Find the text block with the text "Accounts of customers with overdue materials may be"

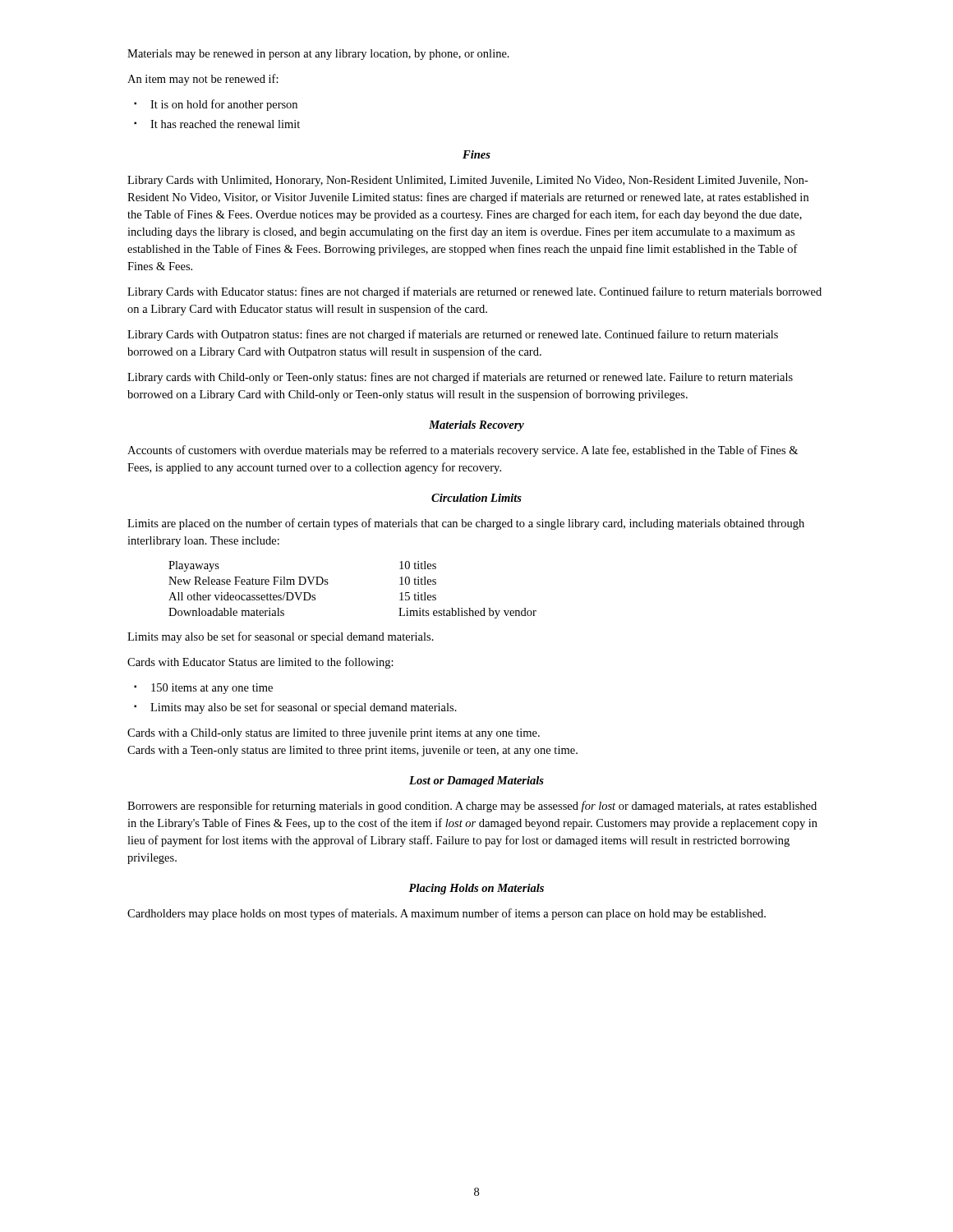pyautogui.click(x=476, y=459)
